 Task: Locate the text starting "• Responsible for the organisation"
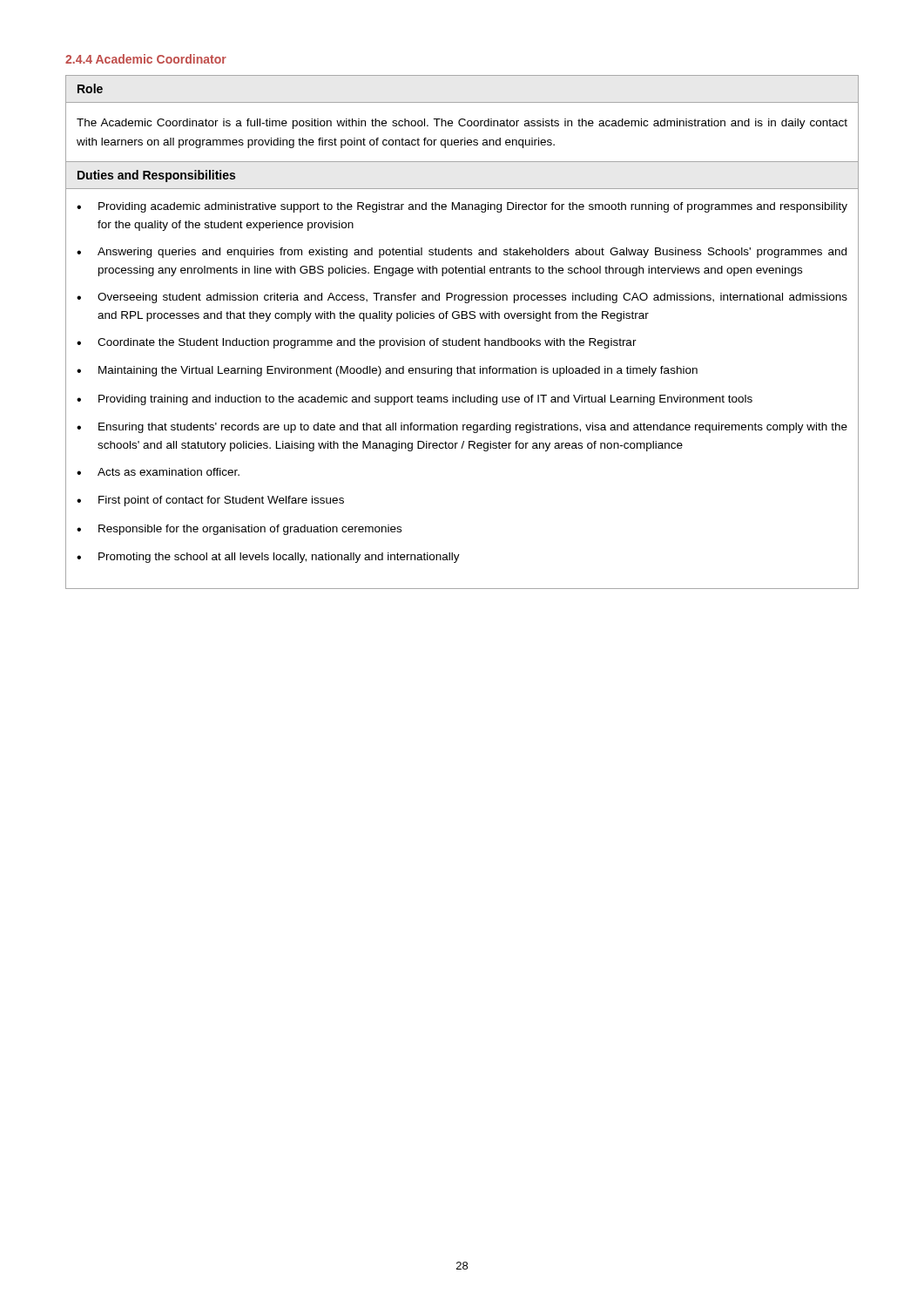click(x=239, y=530)
